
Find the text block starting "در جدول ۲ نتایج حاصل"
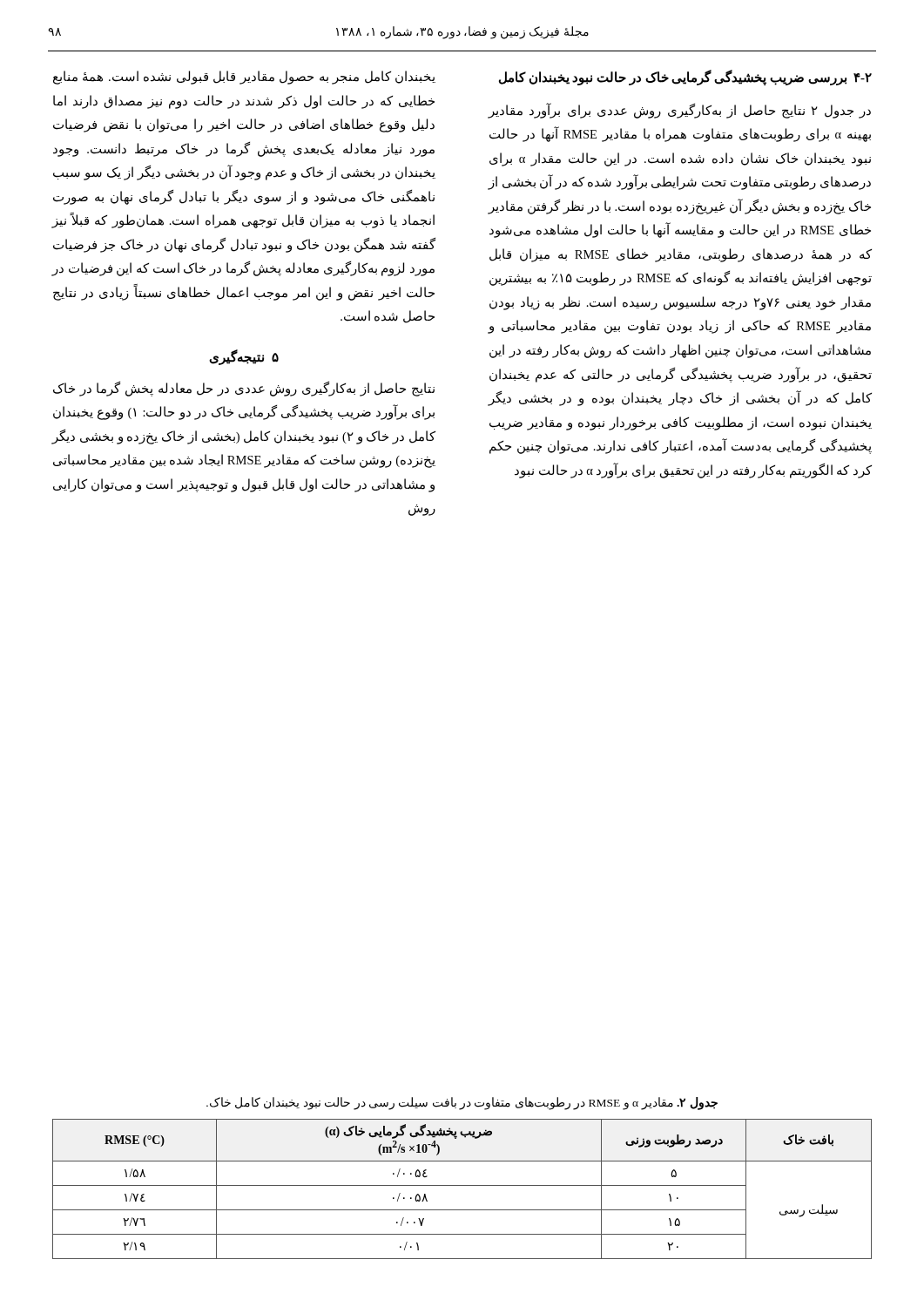pyautogui.click(x=680, y=291)
